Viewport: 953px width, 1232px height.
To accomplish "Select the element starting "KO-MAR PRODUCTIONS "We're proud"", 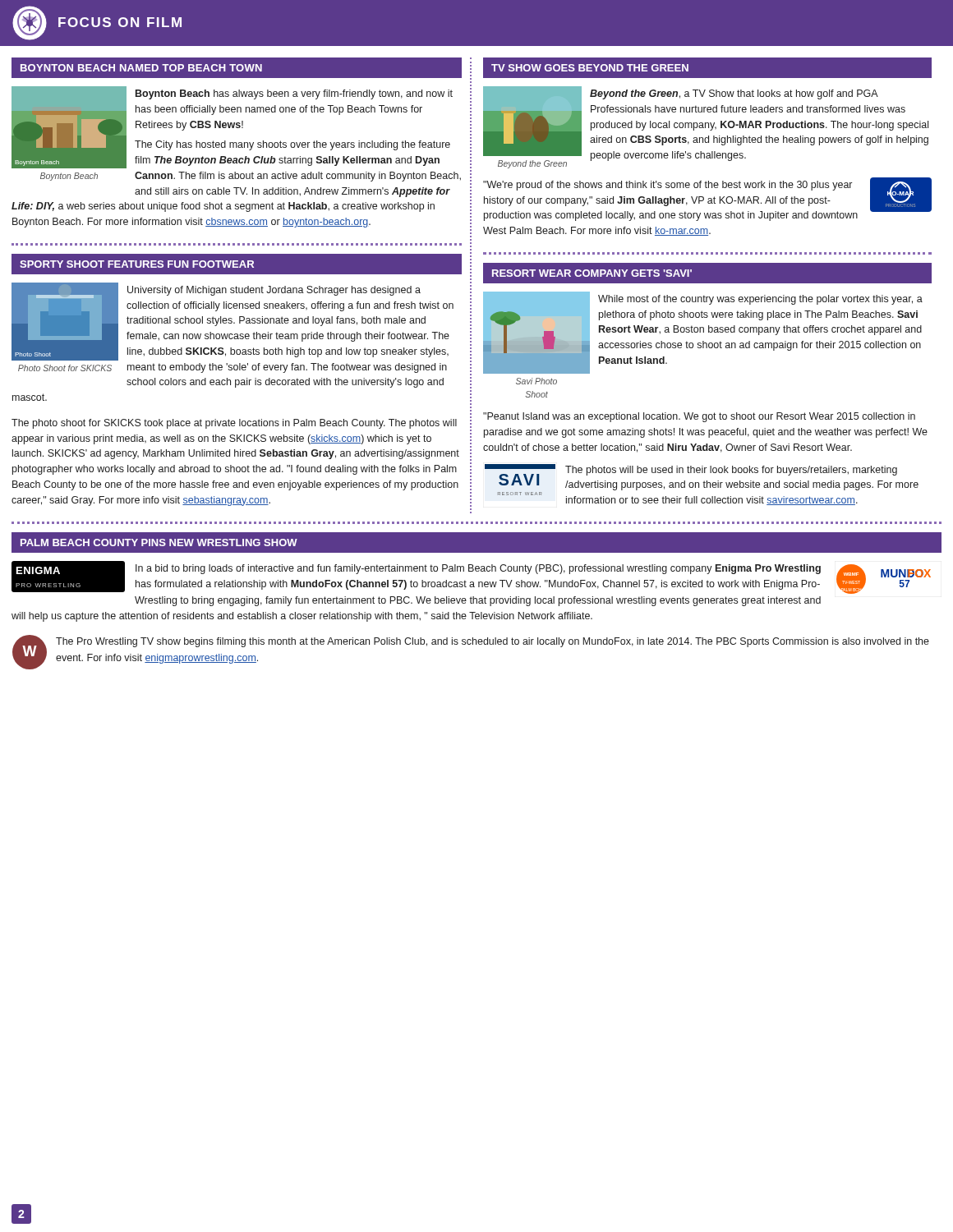I will click(707, 208).
